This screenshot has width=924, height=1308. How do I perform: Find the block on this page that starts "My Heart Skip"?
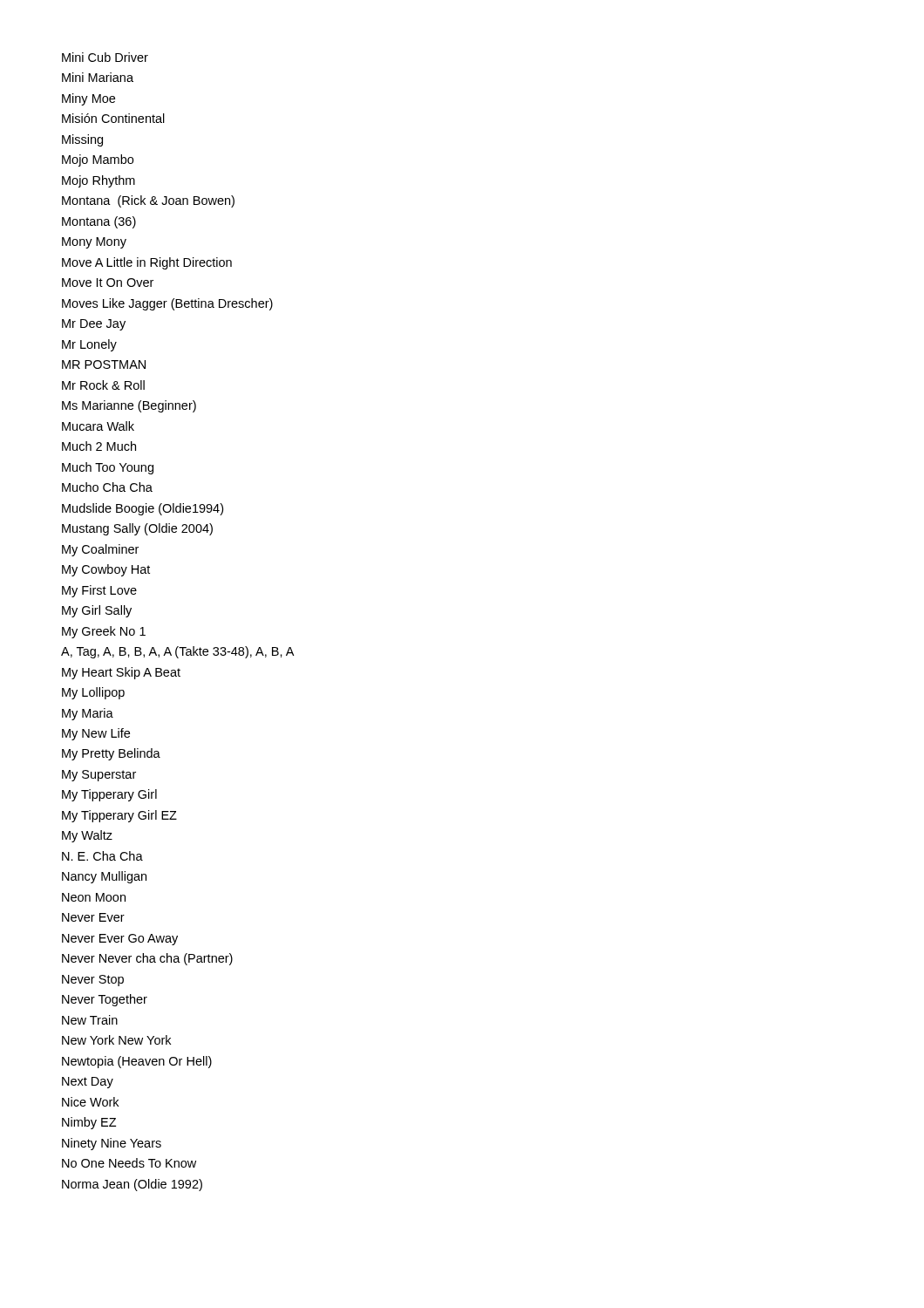[121, 672]
